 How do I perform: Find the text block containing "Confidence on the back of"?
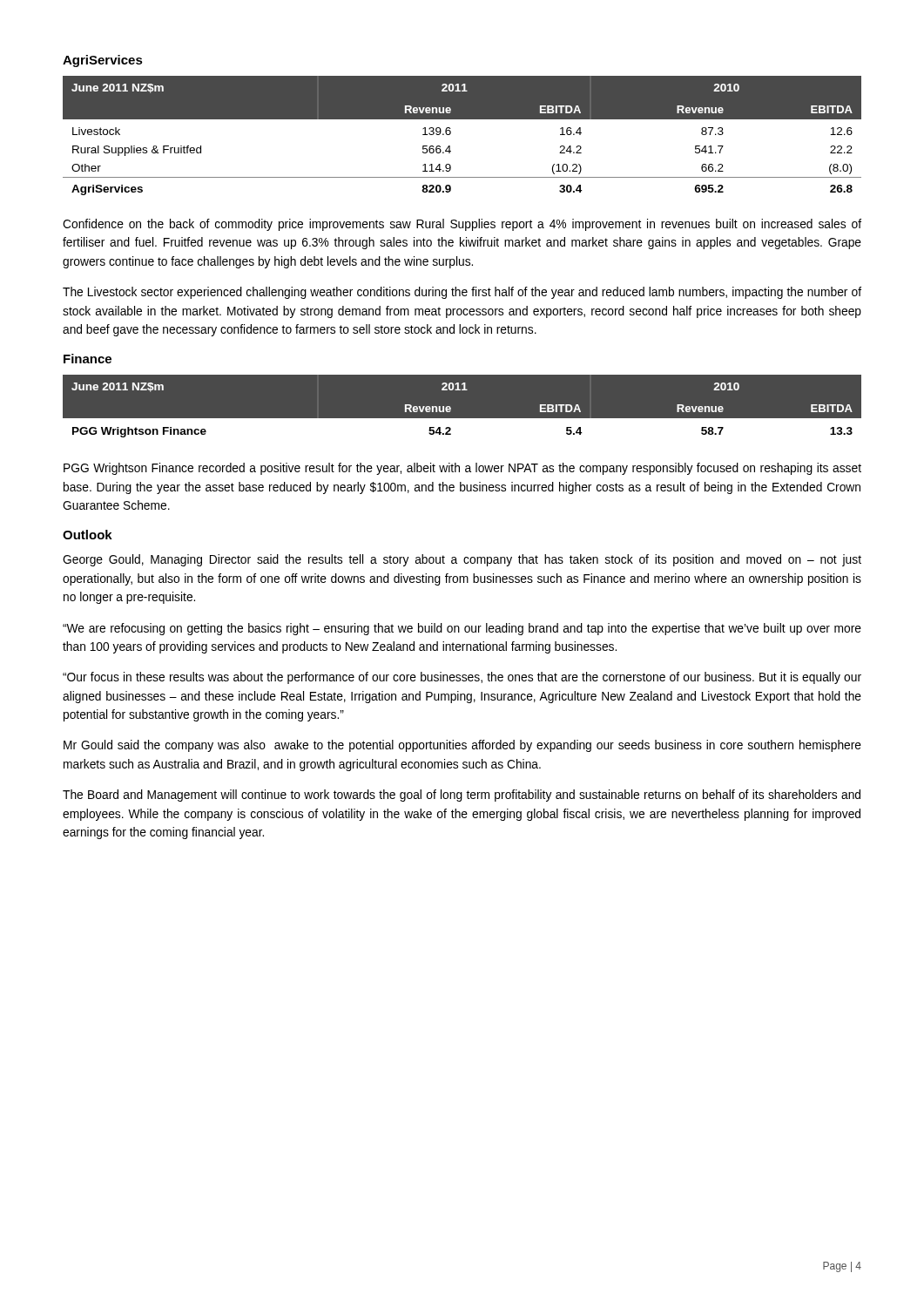[462, 243]
